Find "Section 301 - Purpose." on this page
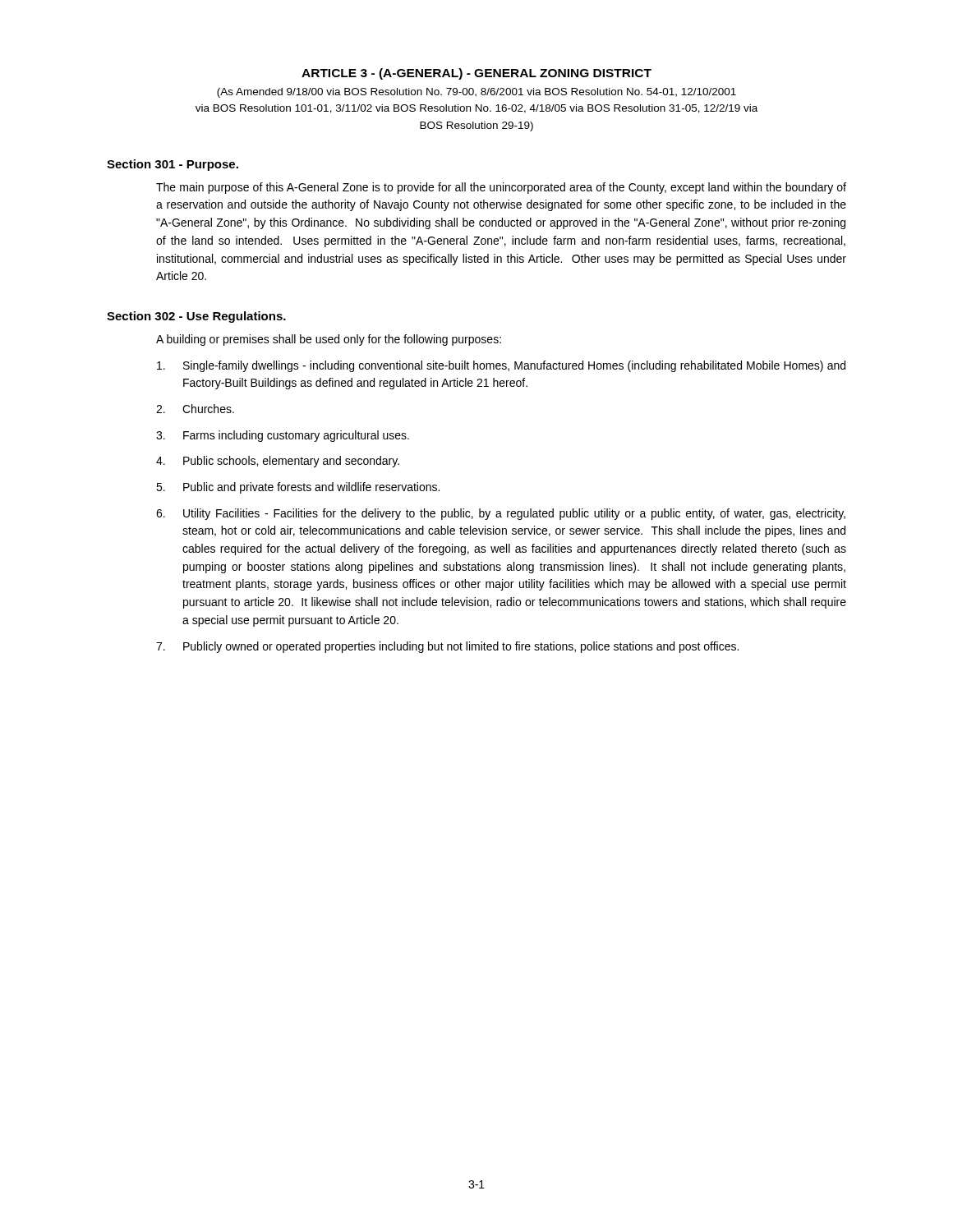 pos(173,164)
